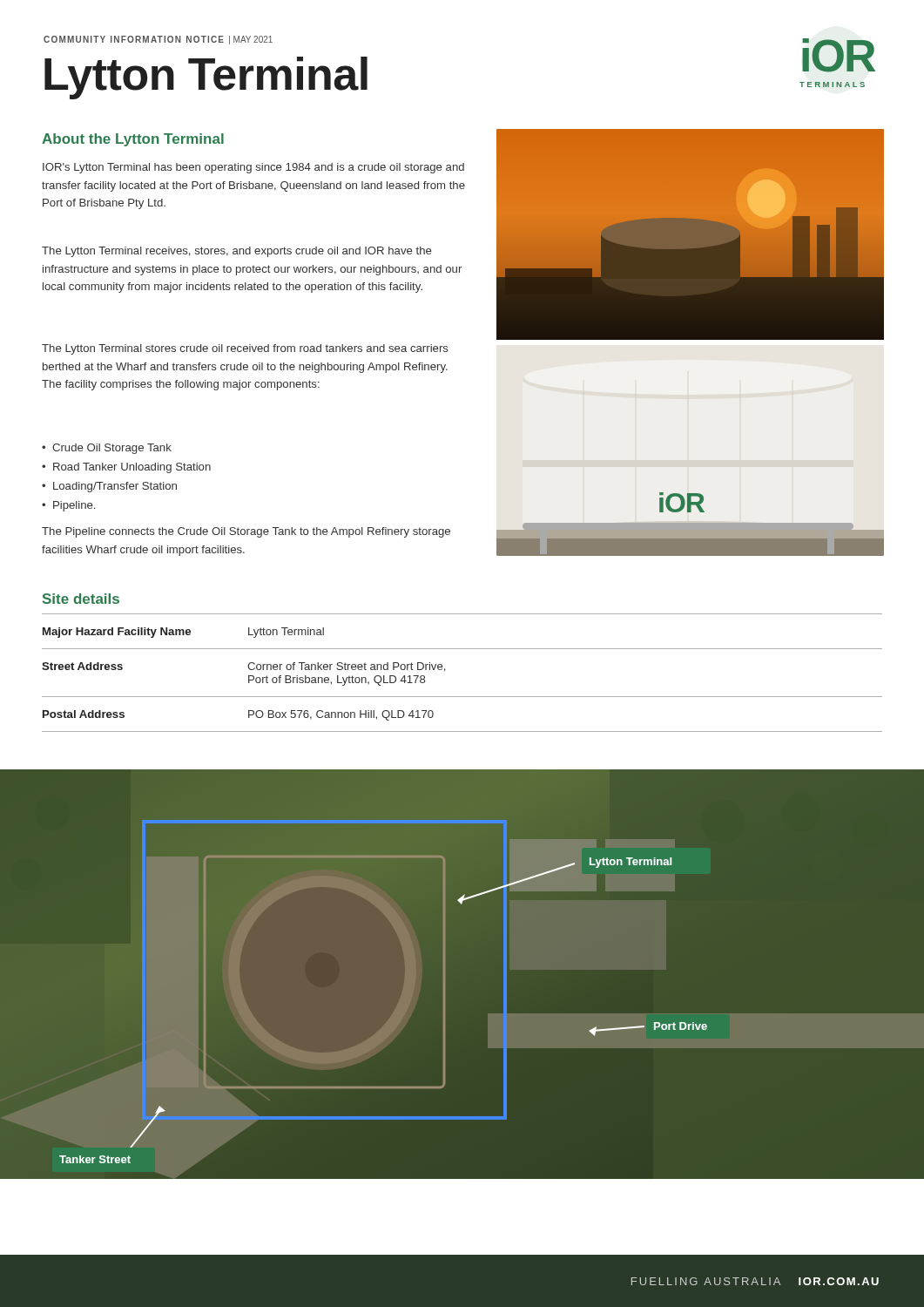Image resolution: width=924 pixels, height=1307 pixels.
Task: Click on the photo
Action: (690, 342)
